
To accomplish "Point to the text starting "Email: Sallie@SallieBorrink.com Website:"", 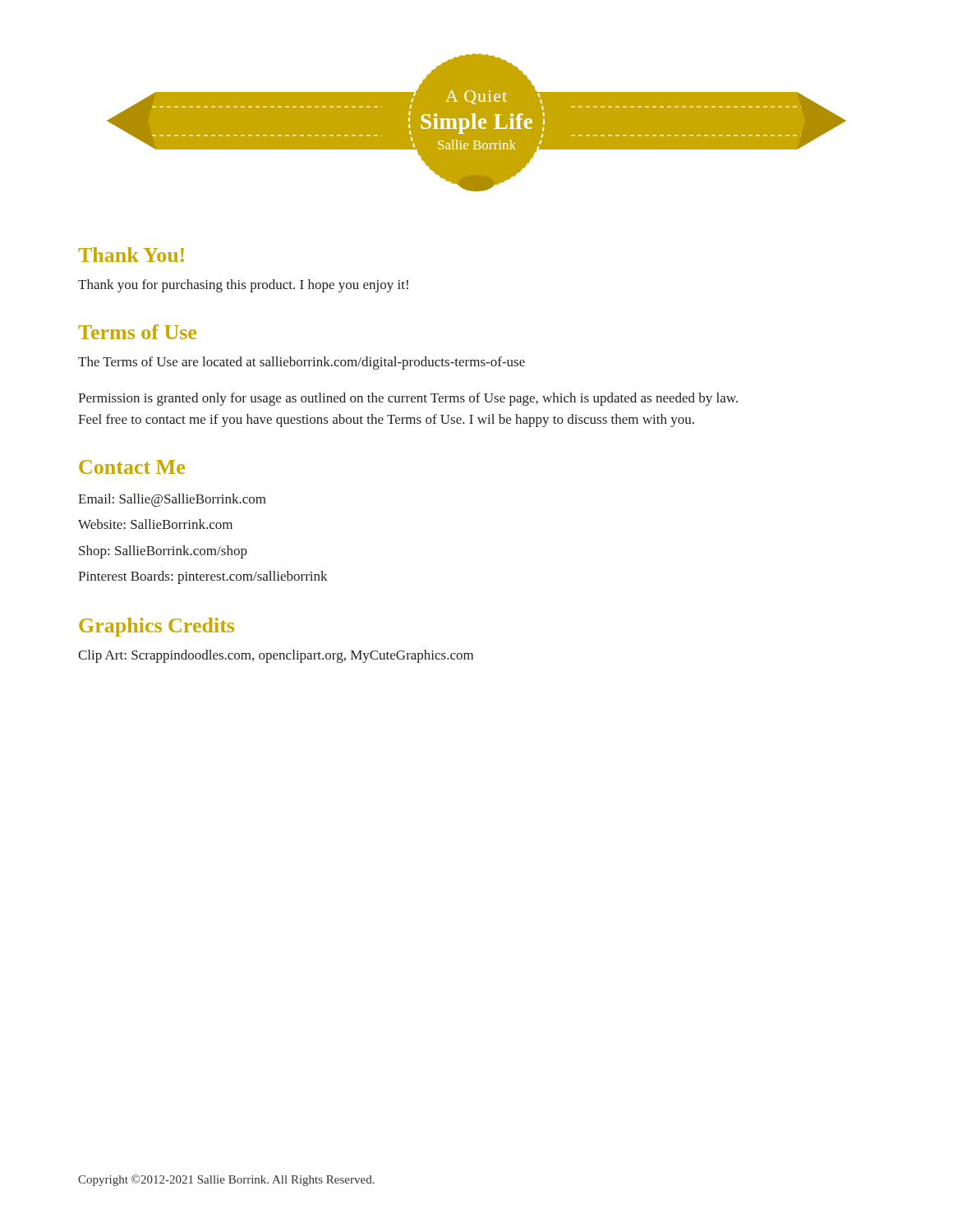I will [x=203, y=538].
